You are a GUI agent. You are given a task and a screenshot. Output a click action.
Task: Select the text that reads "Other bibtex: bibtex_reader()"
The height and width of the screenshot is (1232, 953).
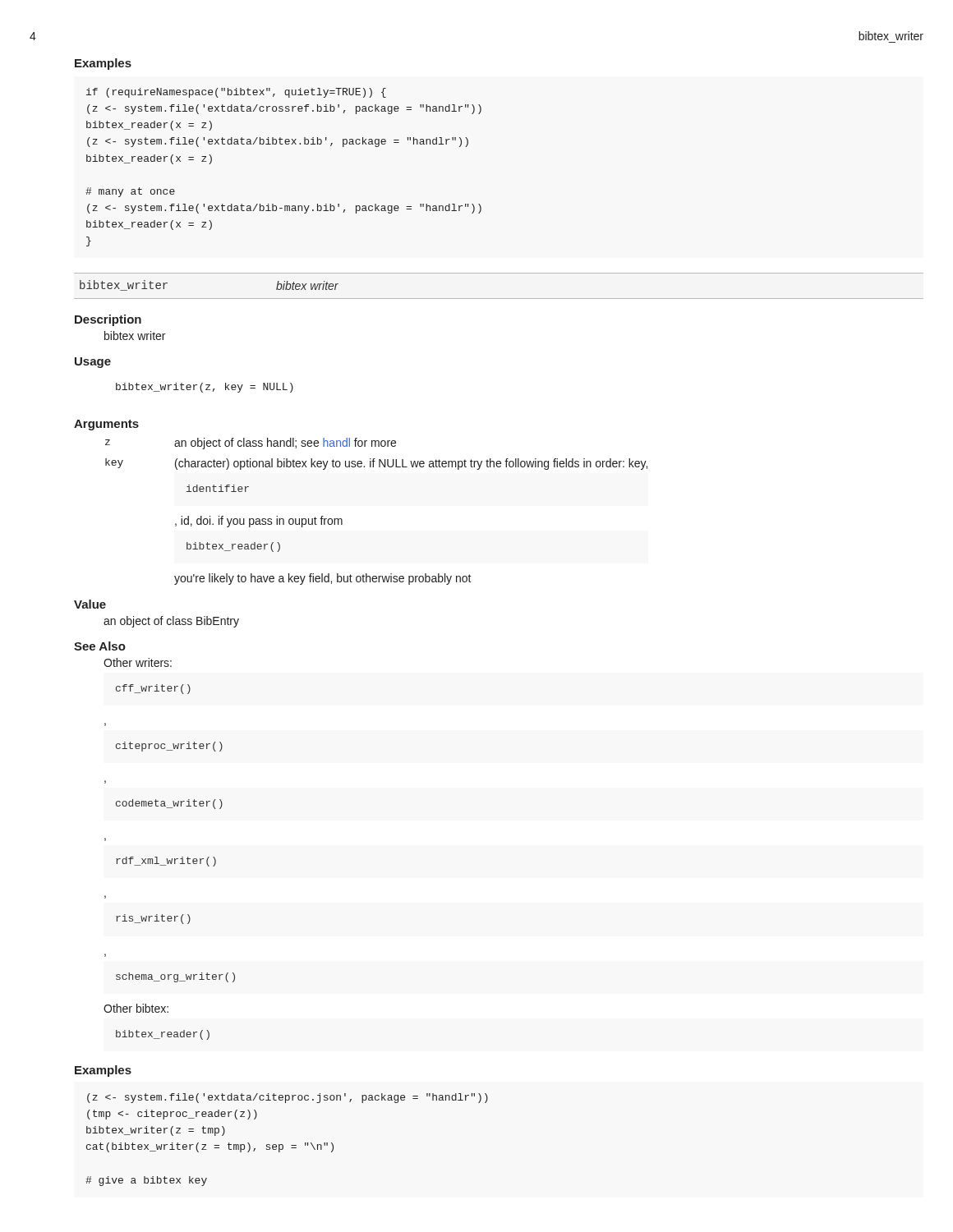tap(136, 1008)
